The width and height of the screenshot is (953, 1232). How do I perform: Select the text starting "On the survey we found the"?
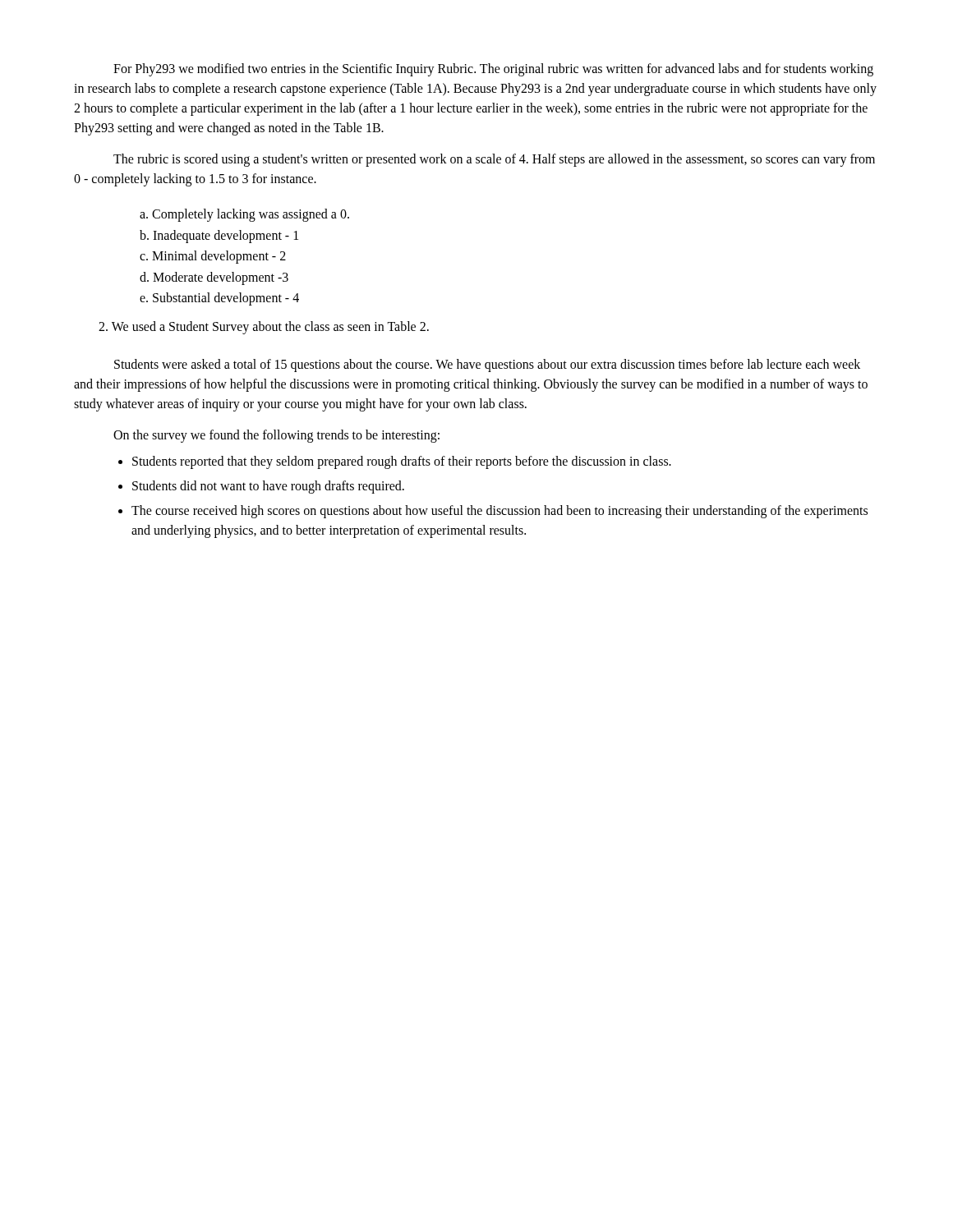tap(276, 436)
